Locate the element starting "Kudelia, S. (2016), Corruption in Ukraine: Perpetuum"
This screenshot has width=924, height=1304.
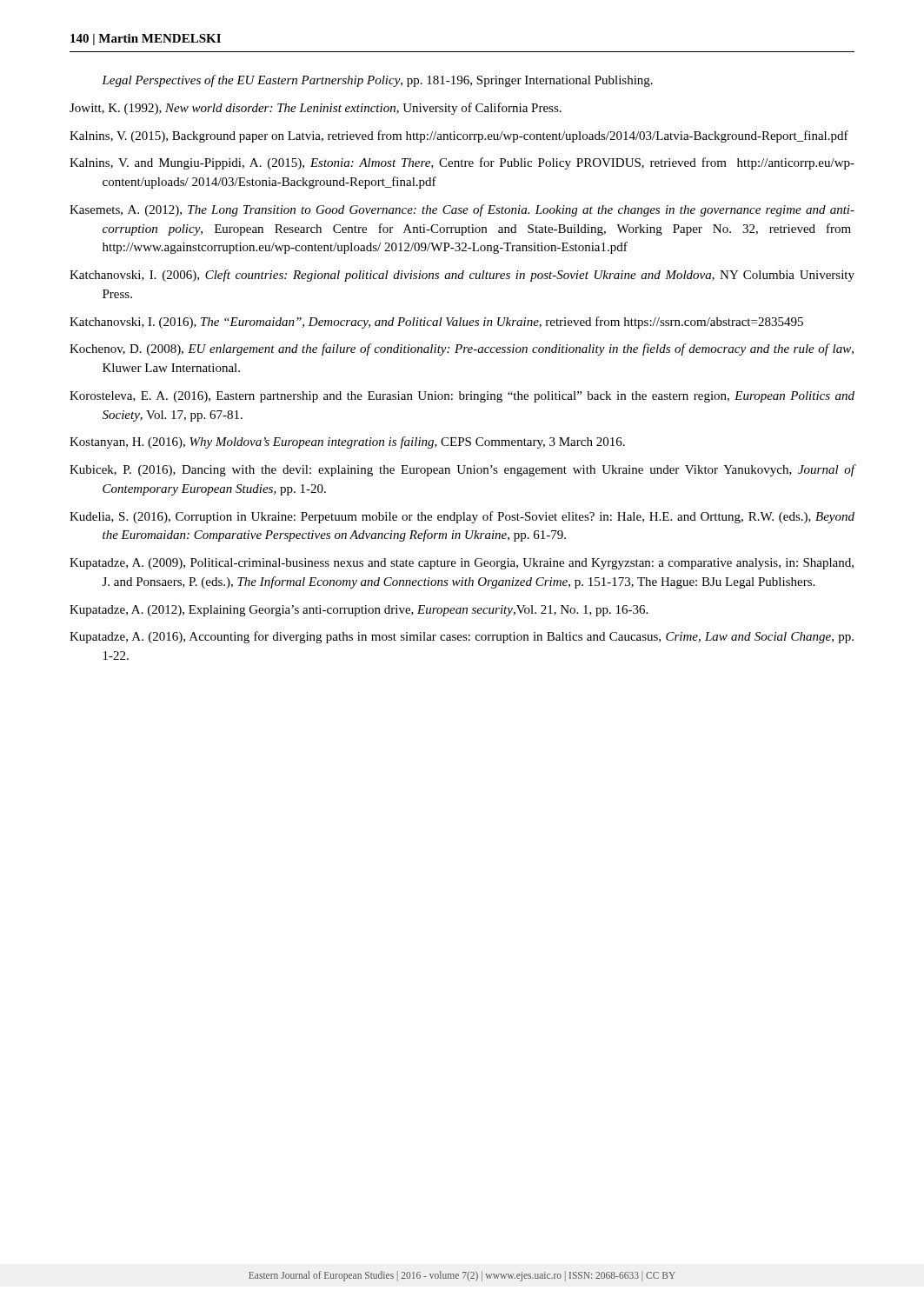tap(462, 525)
